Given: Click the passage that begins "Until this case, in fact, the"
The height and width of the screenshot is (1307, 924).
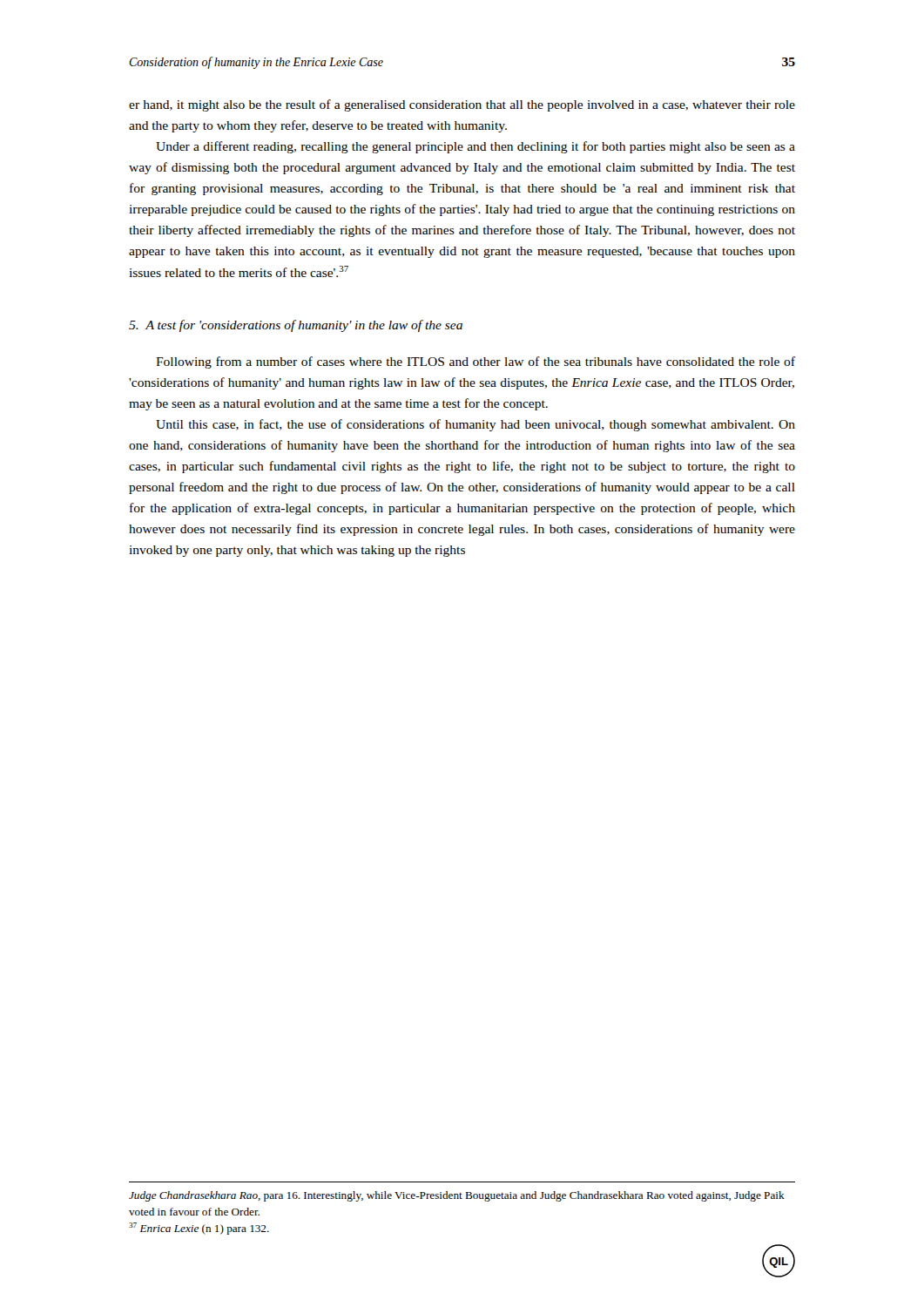Looking at the screenshot, I should coord(462,487).
